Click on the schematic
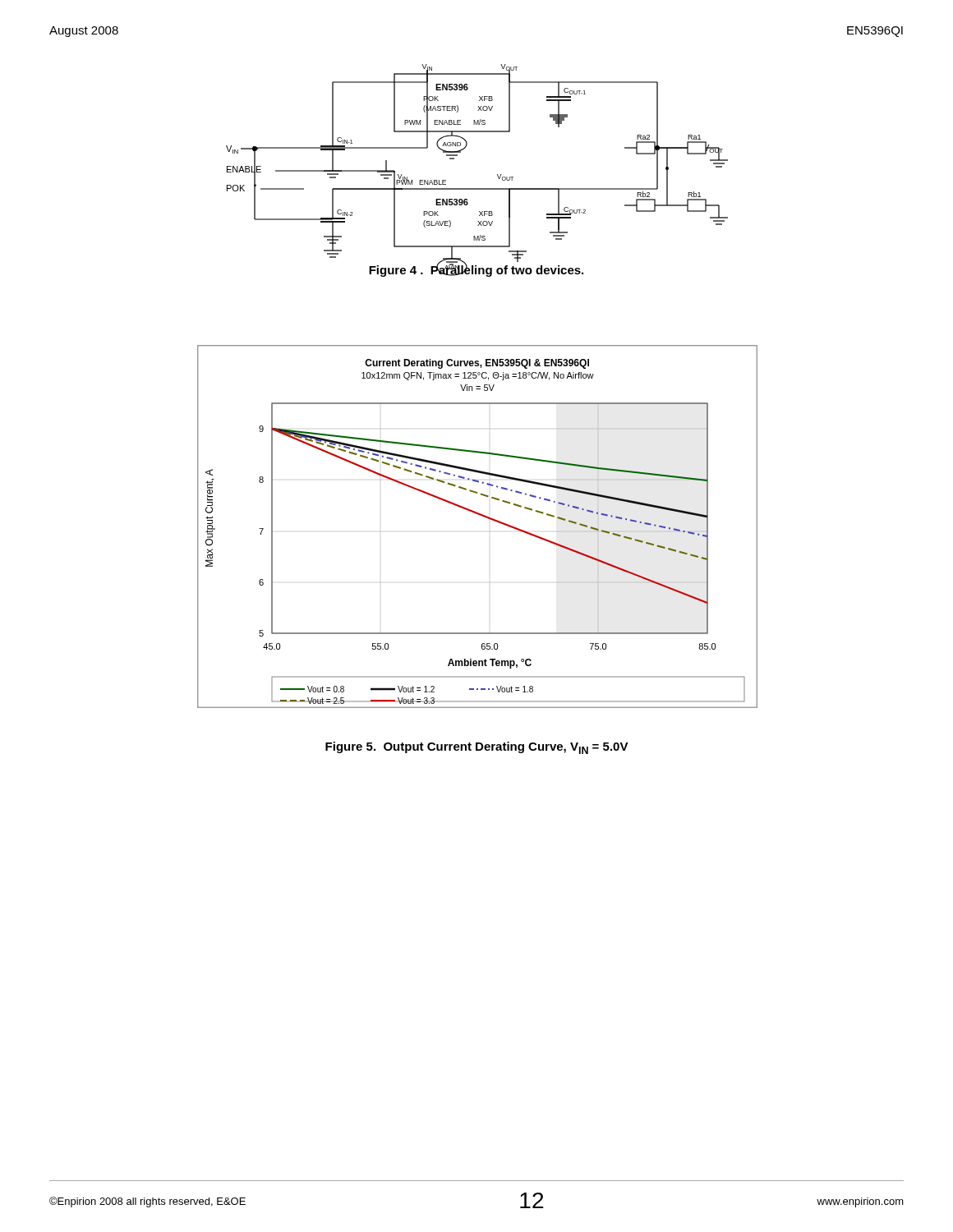Image resolution: width=953 pixels, height=1232 pixels. coord(476,172)
